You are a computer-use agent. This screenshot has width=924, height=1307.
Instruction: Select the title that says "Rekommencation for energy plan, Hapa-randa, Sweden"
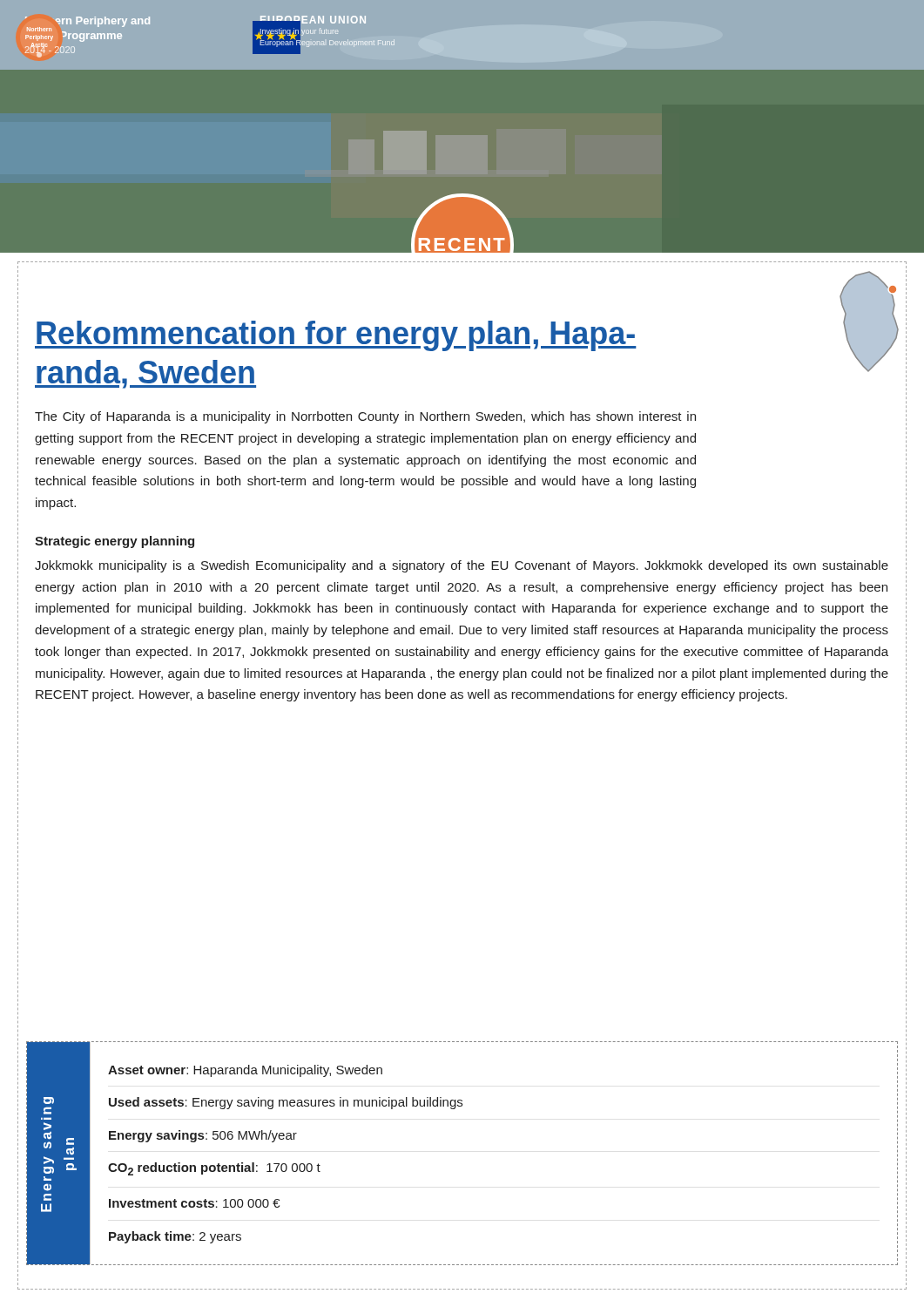click(335, 353)
